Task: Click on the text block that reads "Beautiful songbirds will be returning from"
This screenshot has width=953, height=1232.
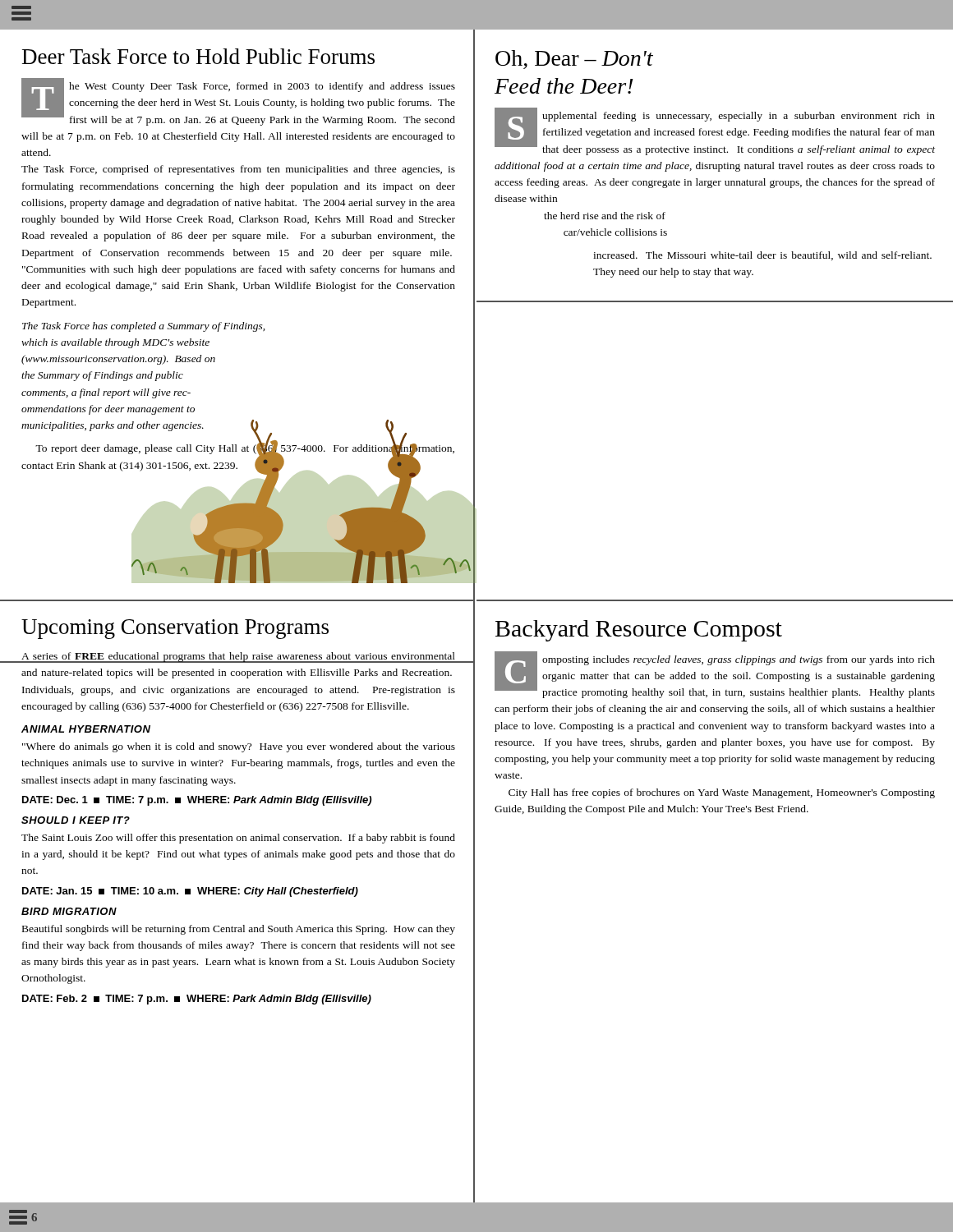Action: (x=238, y=962)
